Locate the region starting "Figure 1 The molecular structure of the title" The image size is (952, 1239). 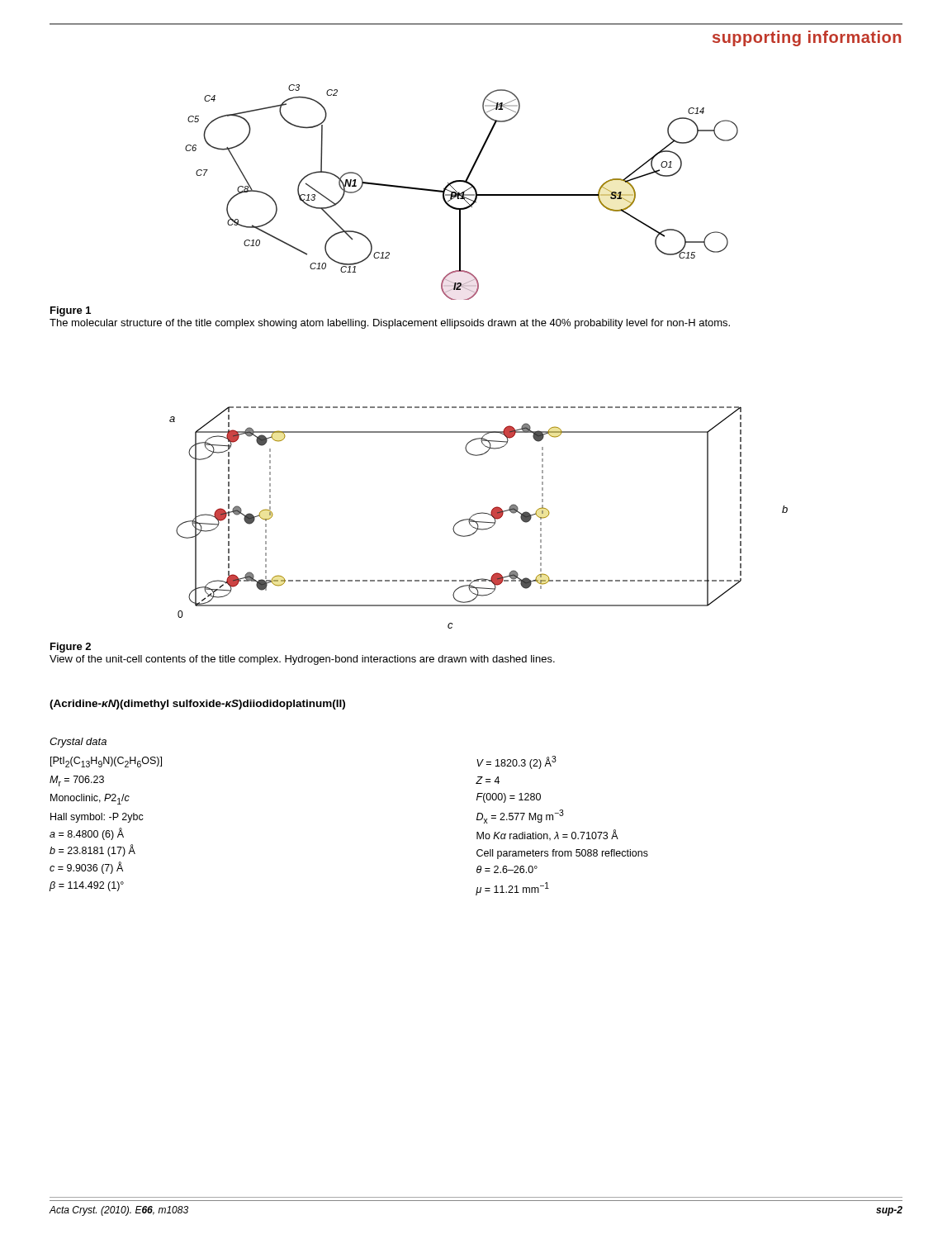pyautogui.click(x=390, y=316)
